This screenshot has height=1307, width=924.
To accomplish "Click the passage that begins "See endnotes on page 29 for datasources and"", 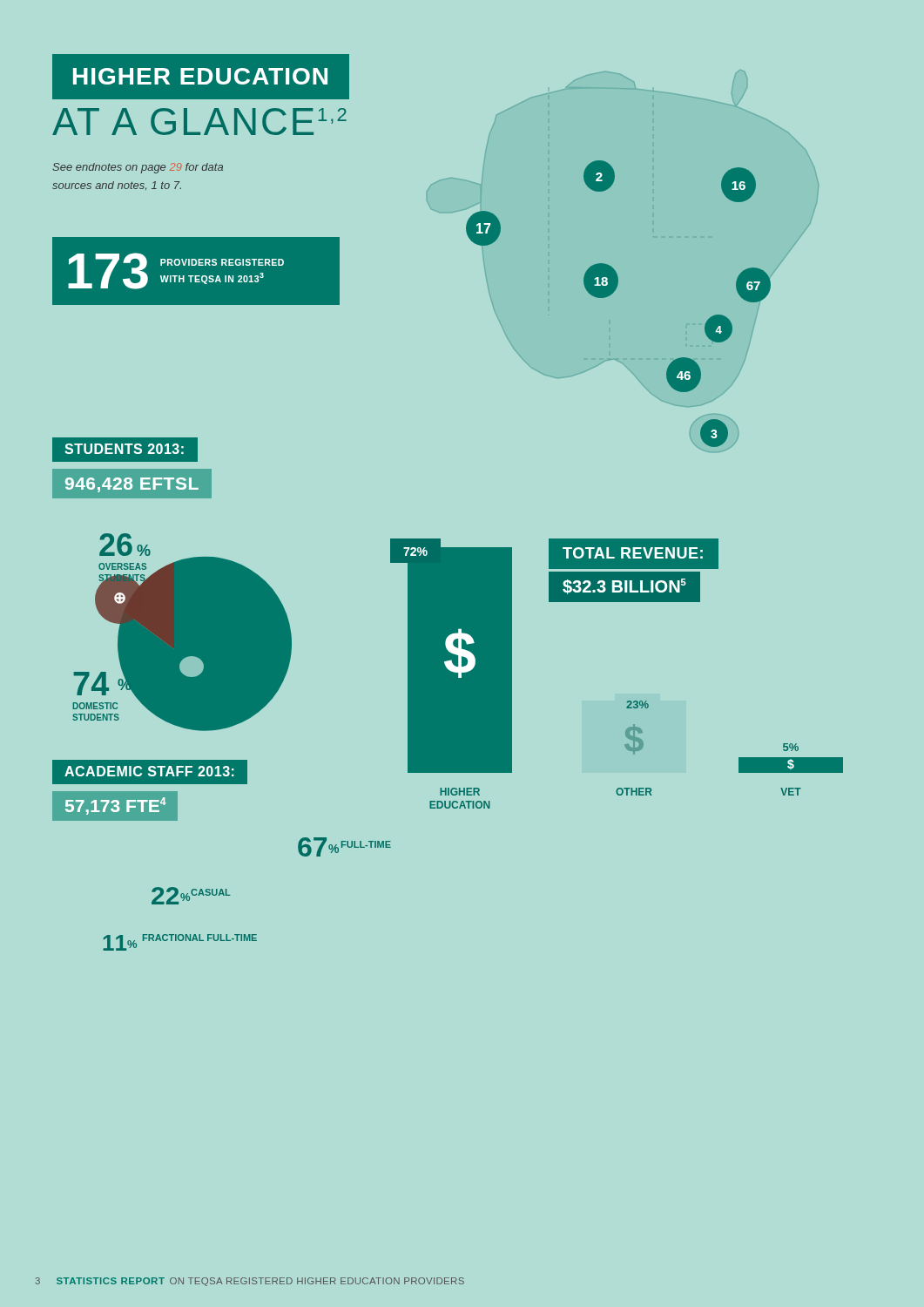I will click(x=138, y=176).
